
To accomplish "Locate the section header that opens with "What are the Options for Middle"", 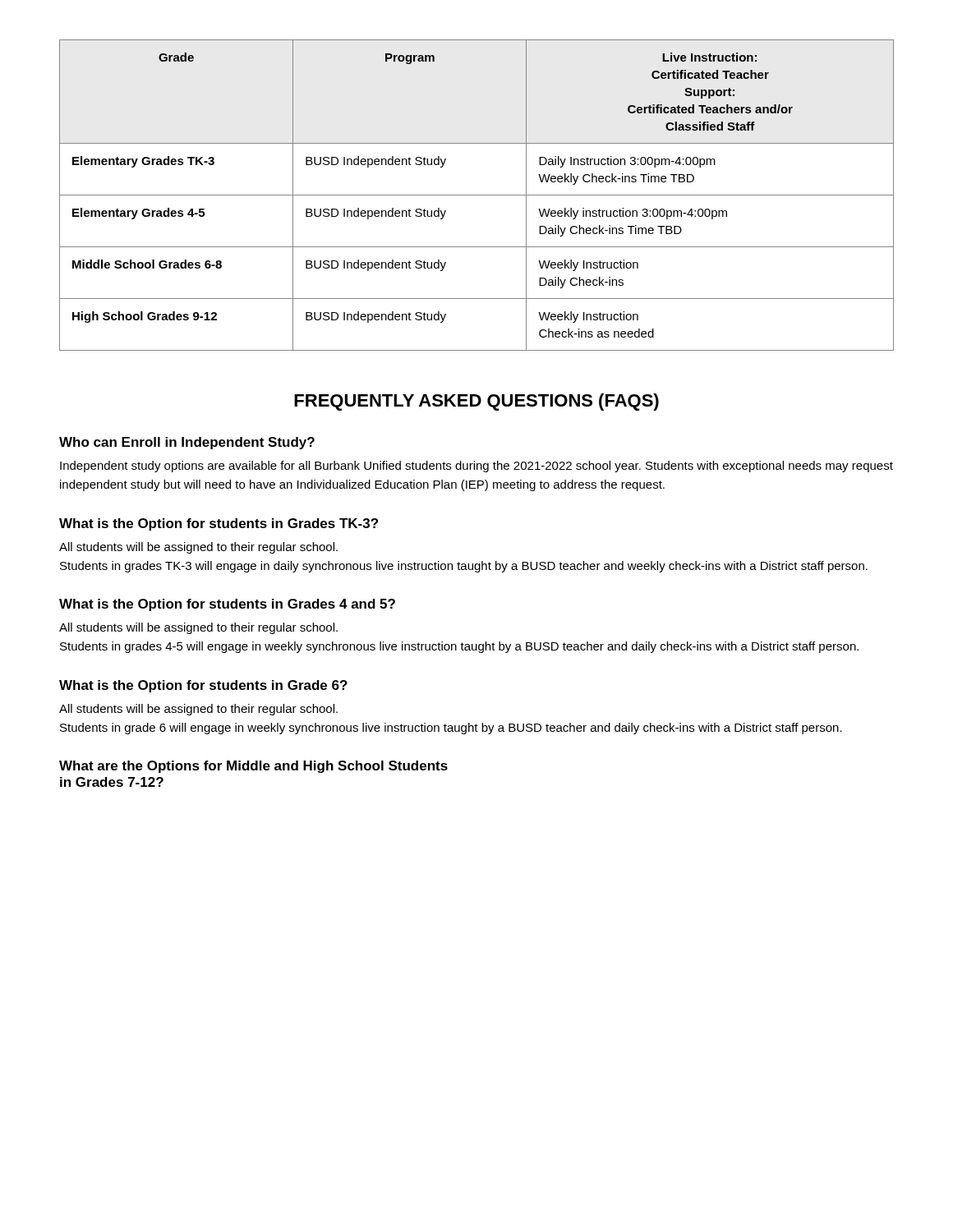I will [x=254, y=774].
